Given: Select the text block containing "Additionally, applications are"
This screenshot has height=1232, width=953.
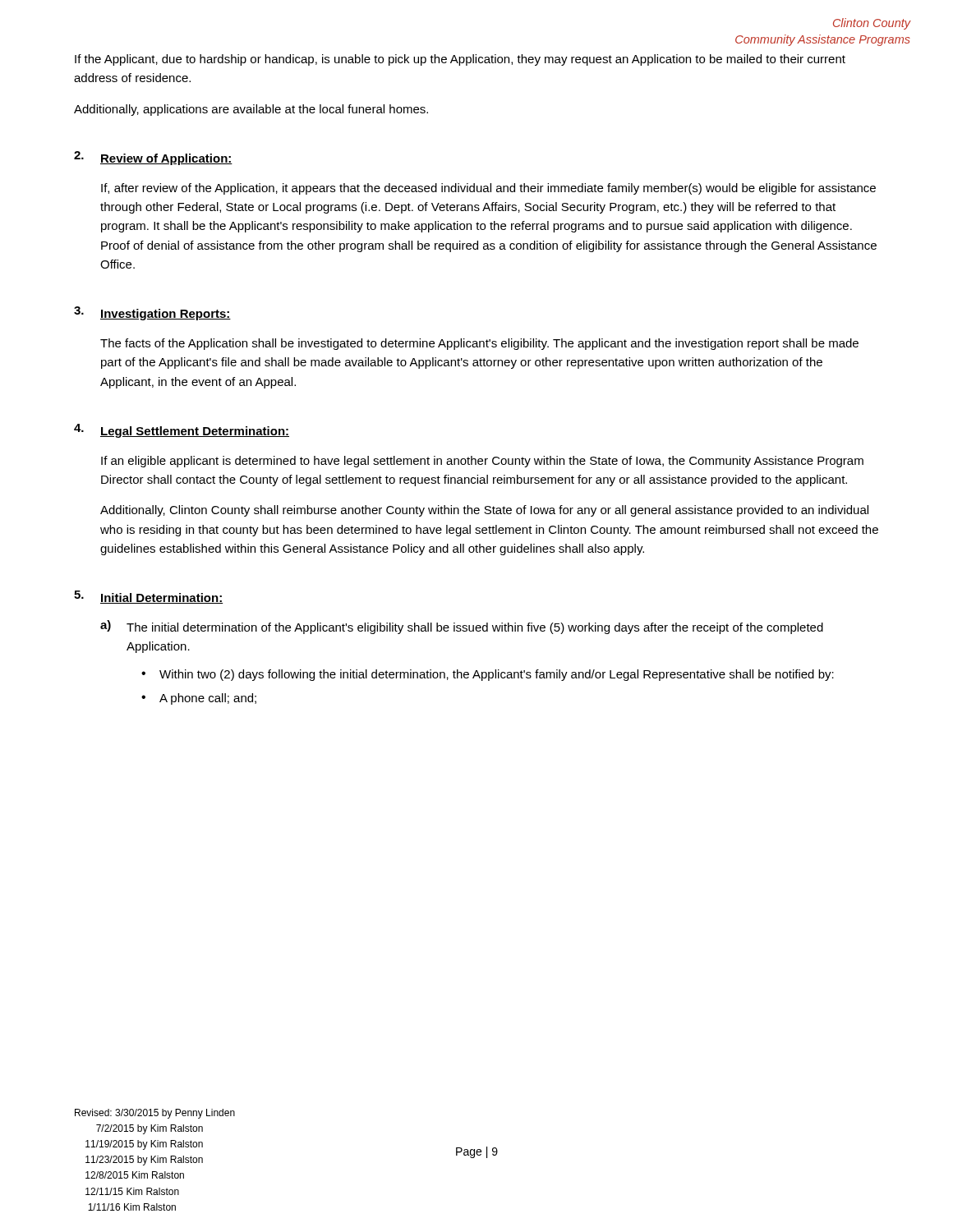Looking at the screenshot, I should tap(252, 108).
